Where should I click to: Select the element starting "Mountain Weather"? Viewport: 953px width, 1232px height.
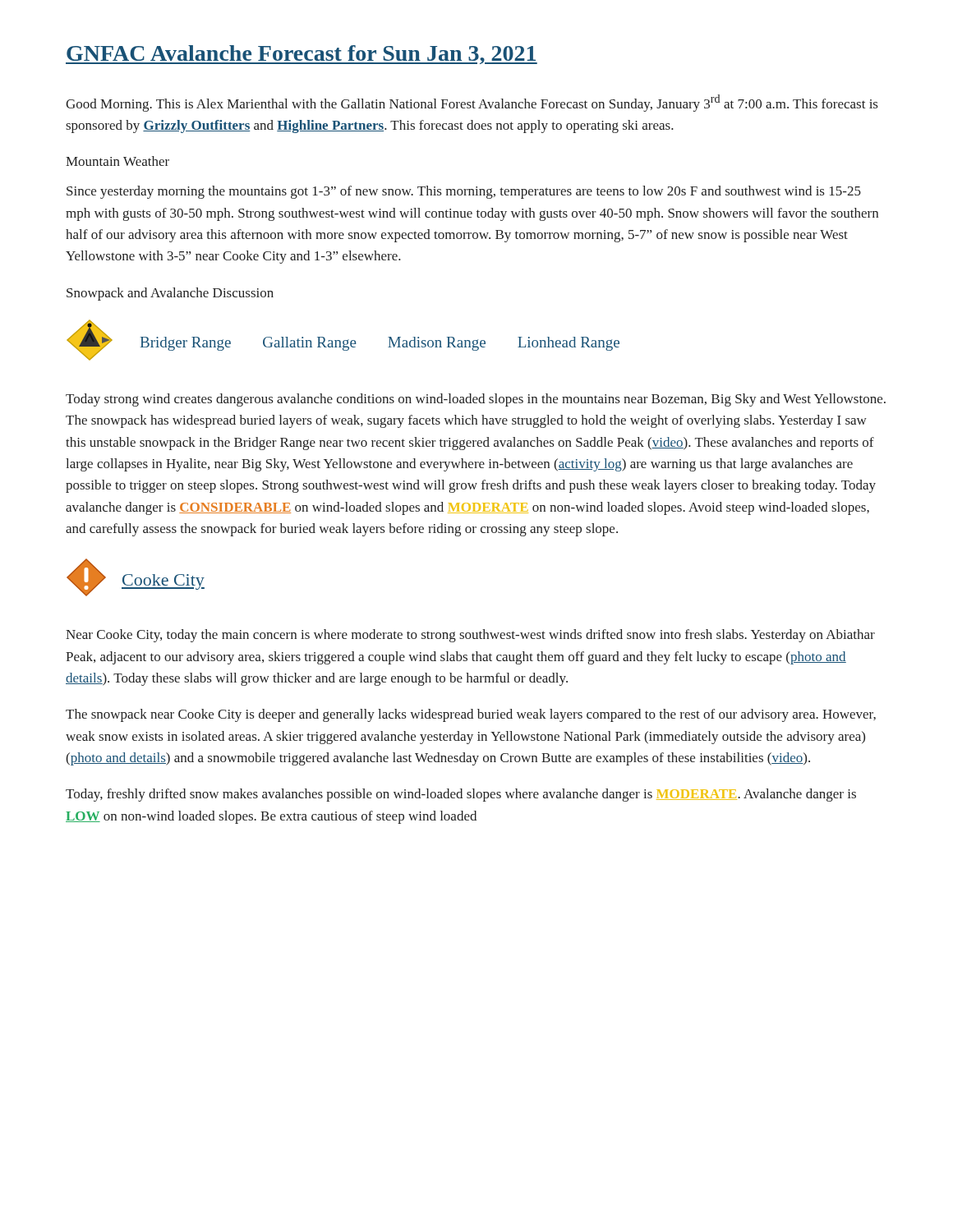[117, 161]
